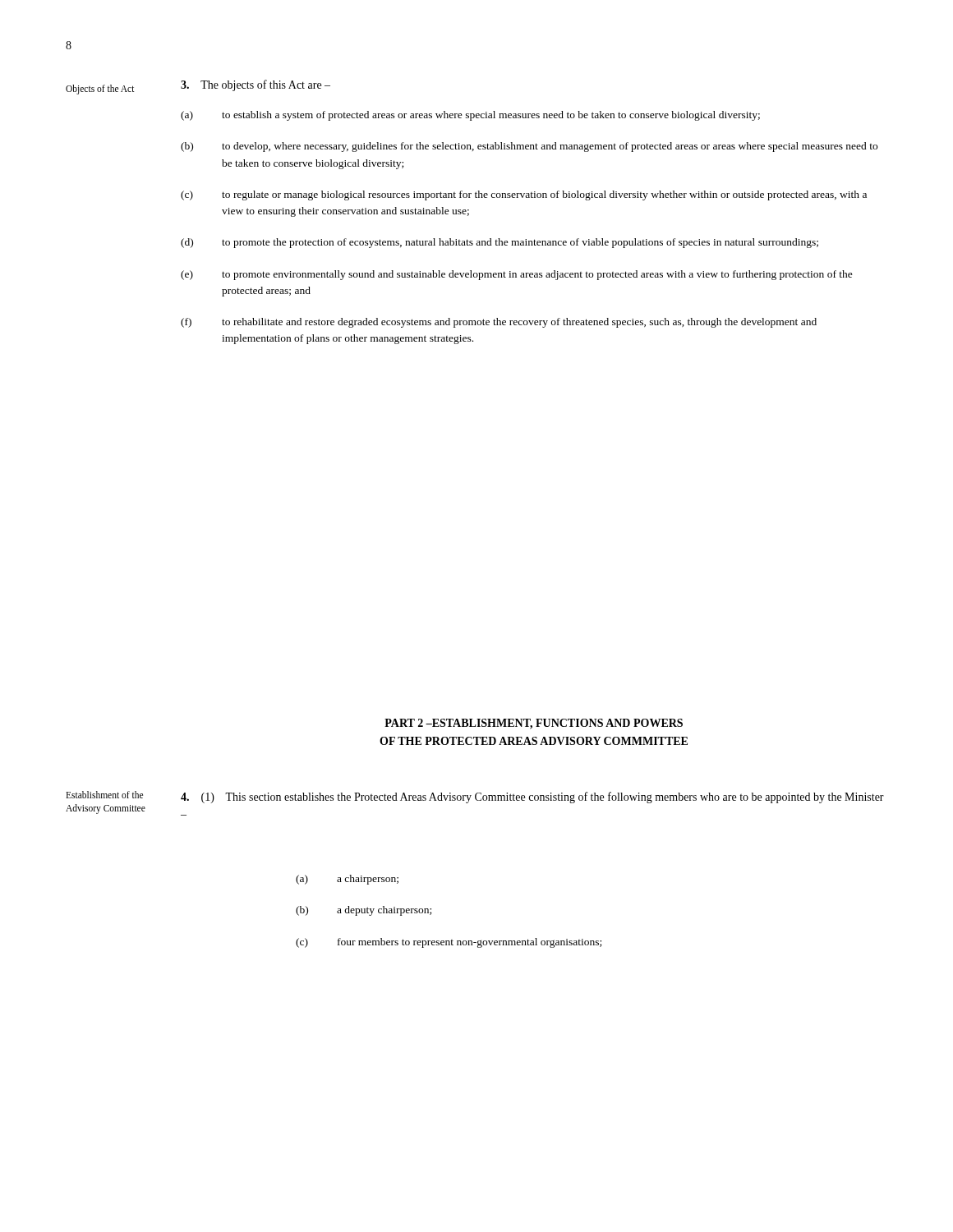Image resolution: width=953 pixels, height=1232 pixels.
Task: Point to the element starting "(d) to promote the protection of ecosystems, natural"
Action: click(x=534, y=243)
